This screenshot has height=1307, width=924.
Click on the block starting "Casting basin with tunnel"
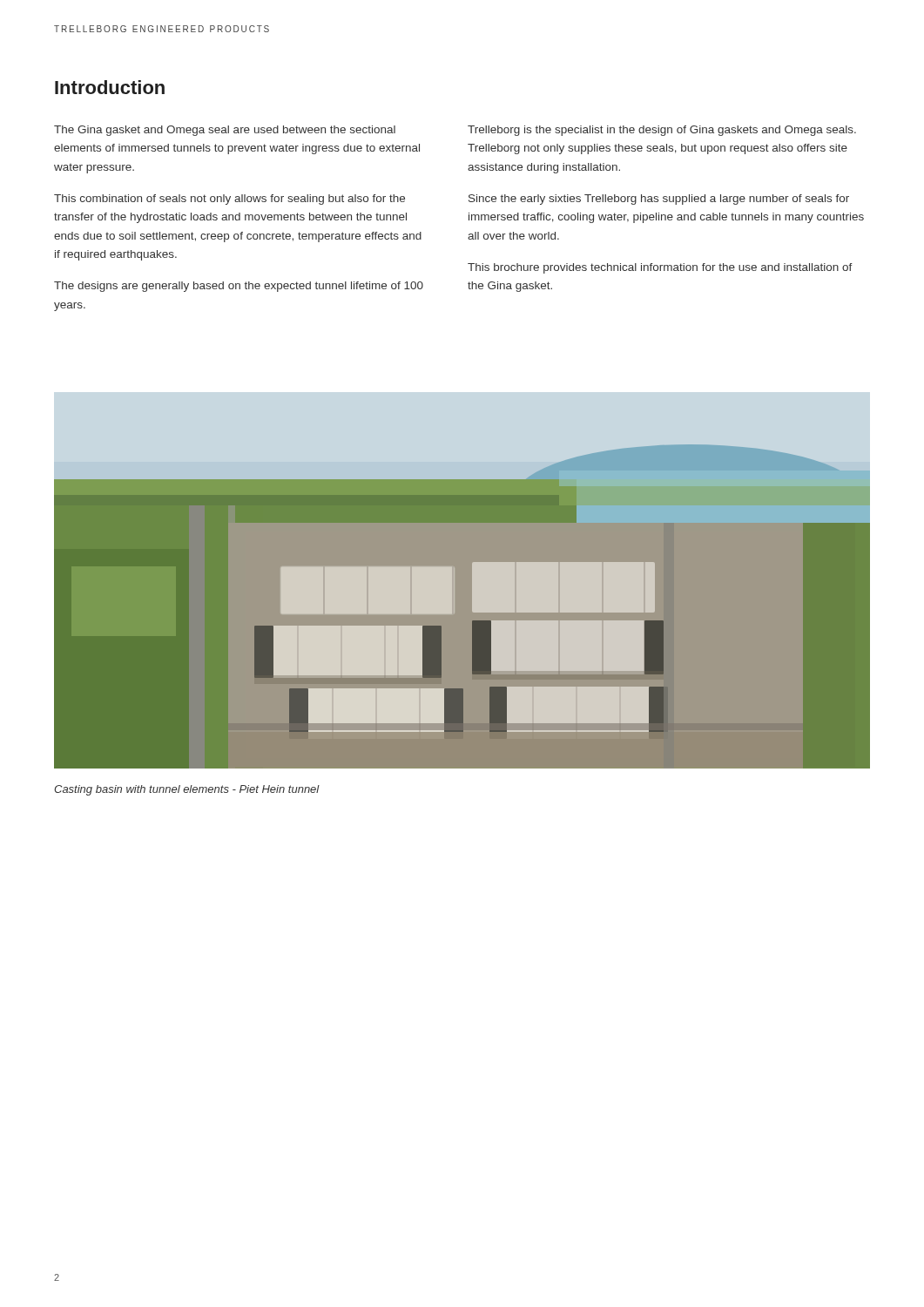coord(186,789)
